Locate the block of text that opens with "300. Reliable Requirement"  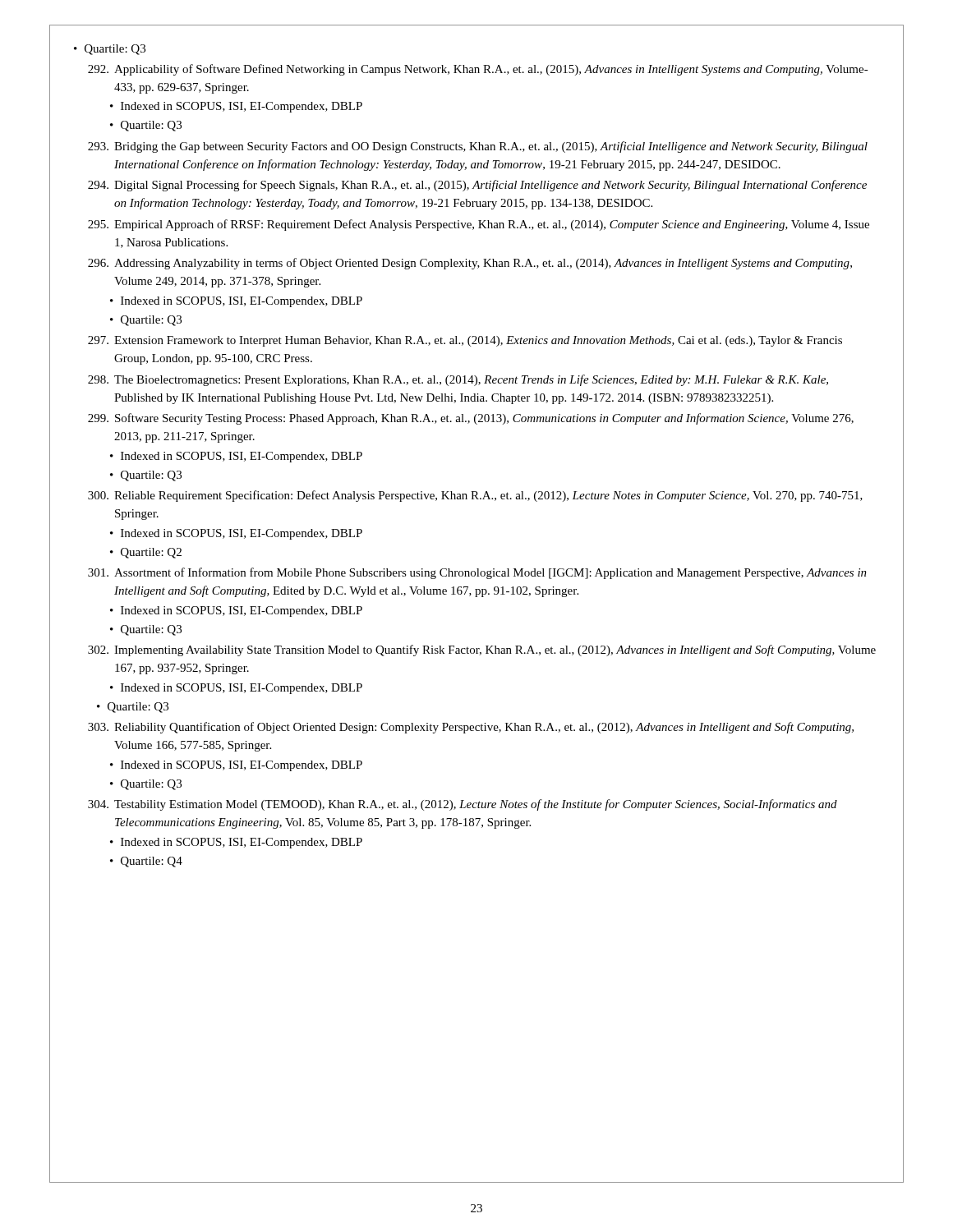pos(476,505)
